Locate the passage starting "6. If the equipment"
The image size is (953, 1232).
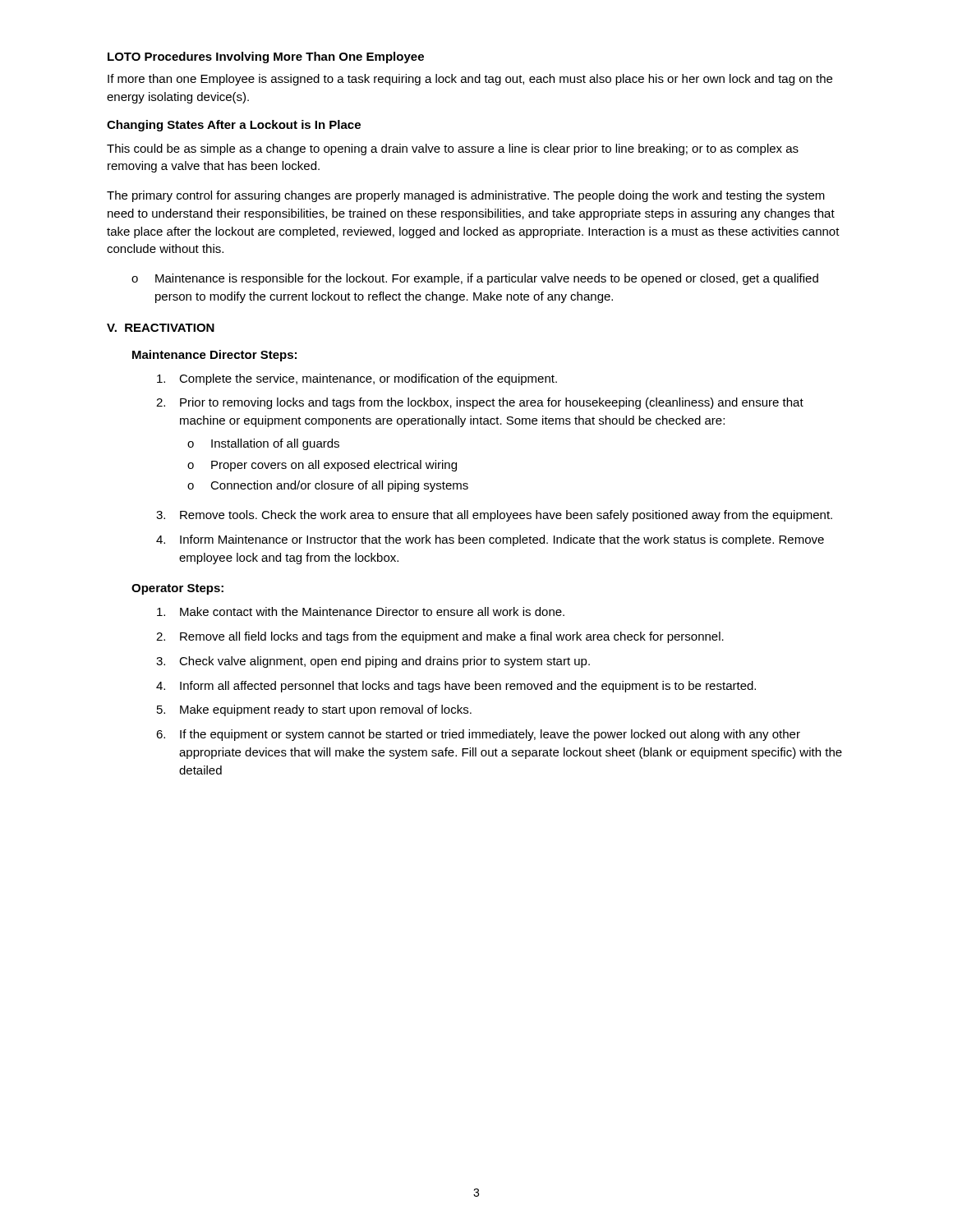pos(501,752)
